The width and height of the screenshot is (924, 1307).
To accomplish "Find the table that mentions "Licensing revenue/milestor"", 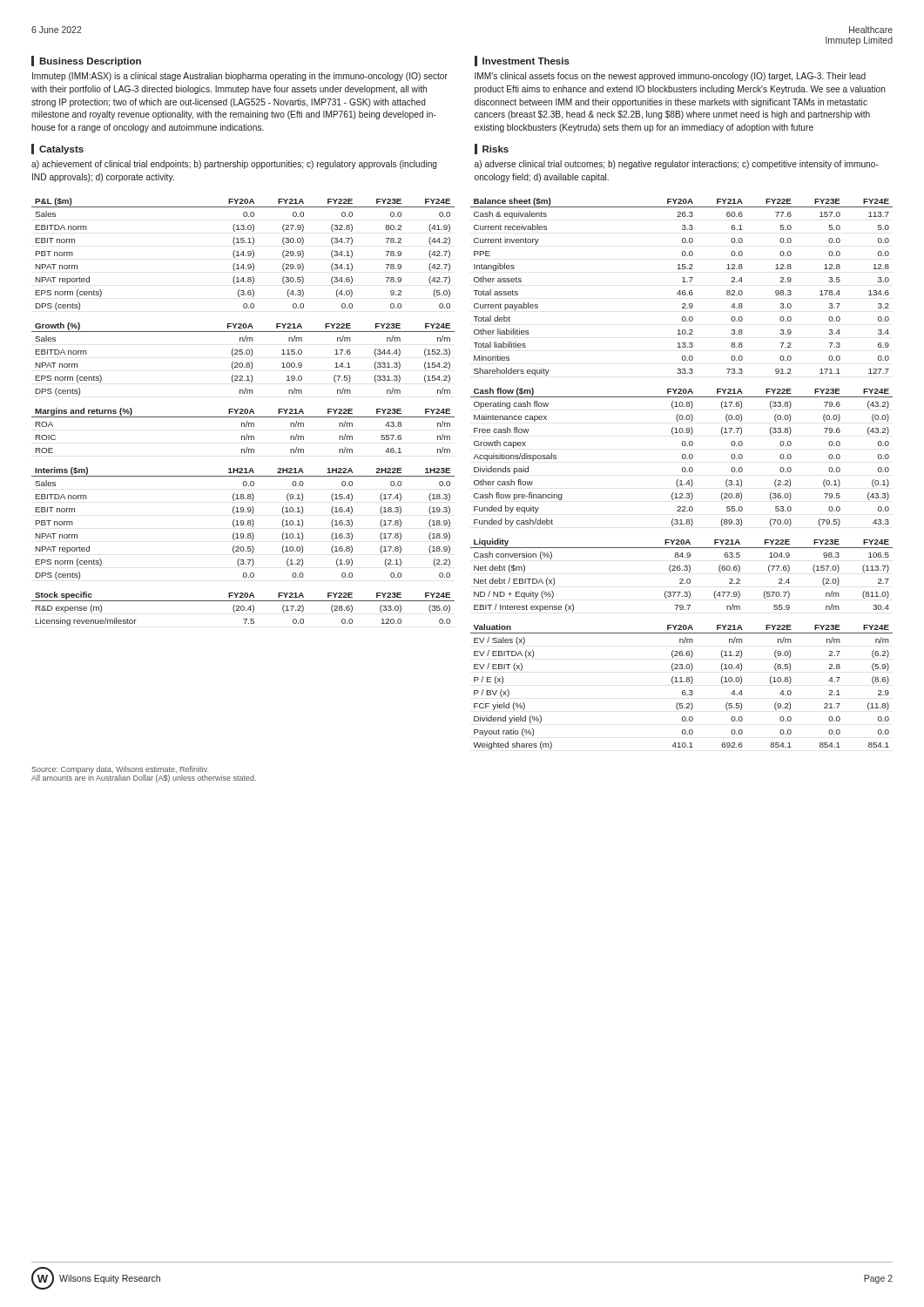I will coord(243,608).
